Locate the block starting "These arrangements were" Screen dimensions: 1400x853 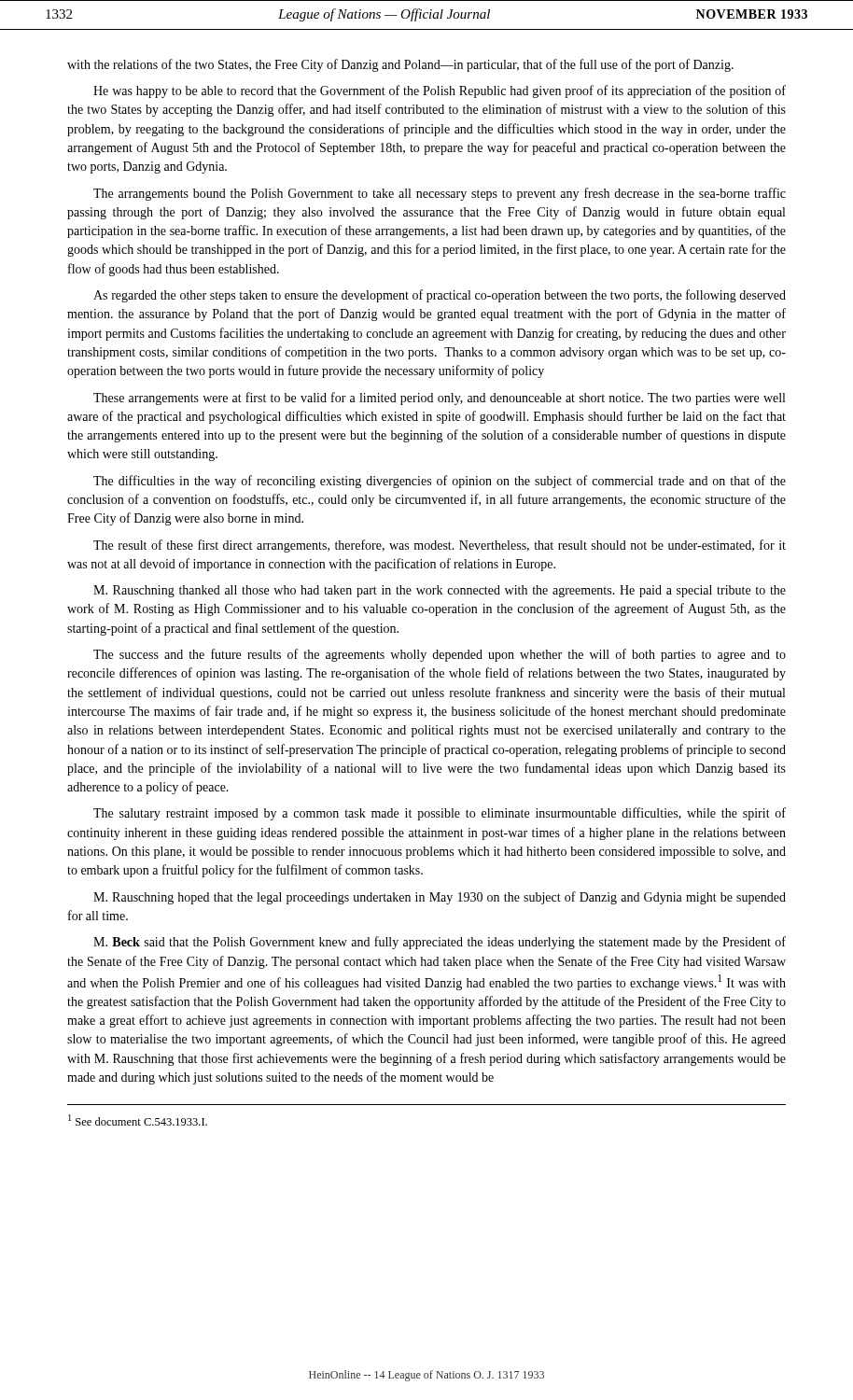(x=426, y=427)
